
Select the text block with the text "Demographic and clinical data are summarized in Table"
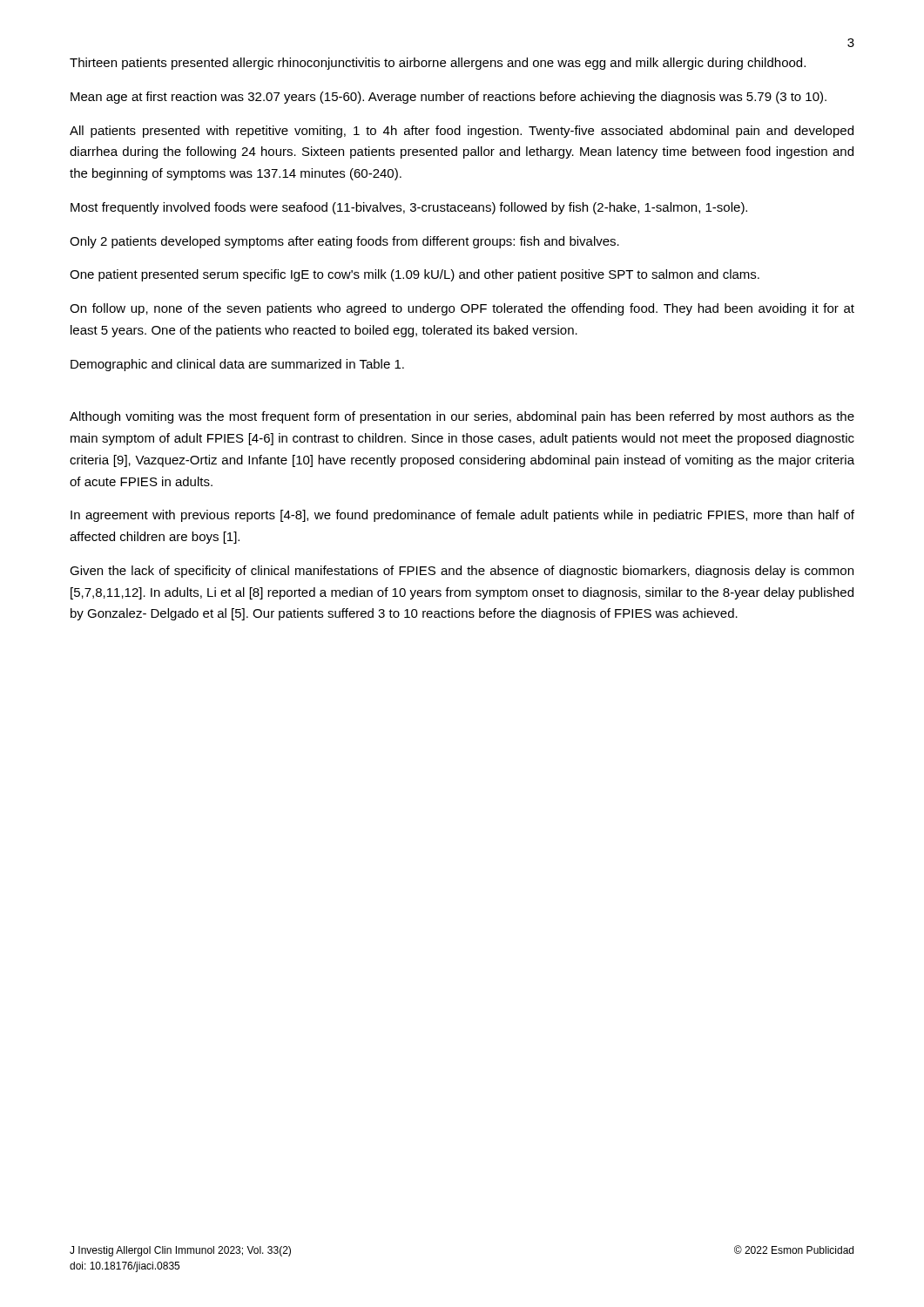237,363
